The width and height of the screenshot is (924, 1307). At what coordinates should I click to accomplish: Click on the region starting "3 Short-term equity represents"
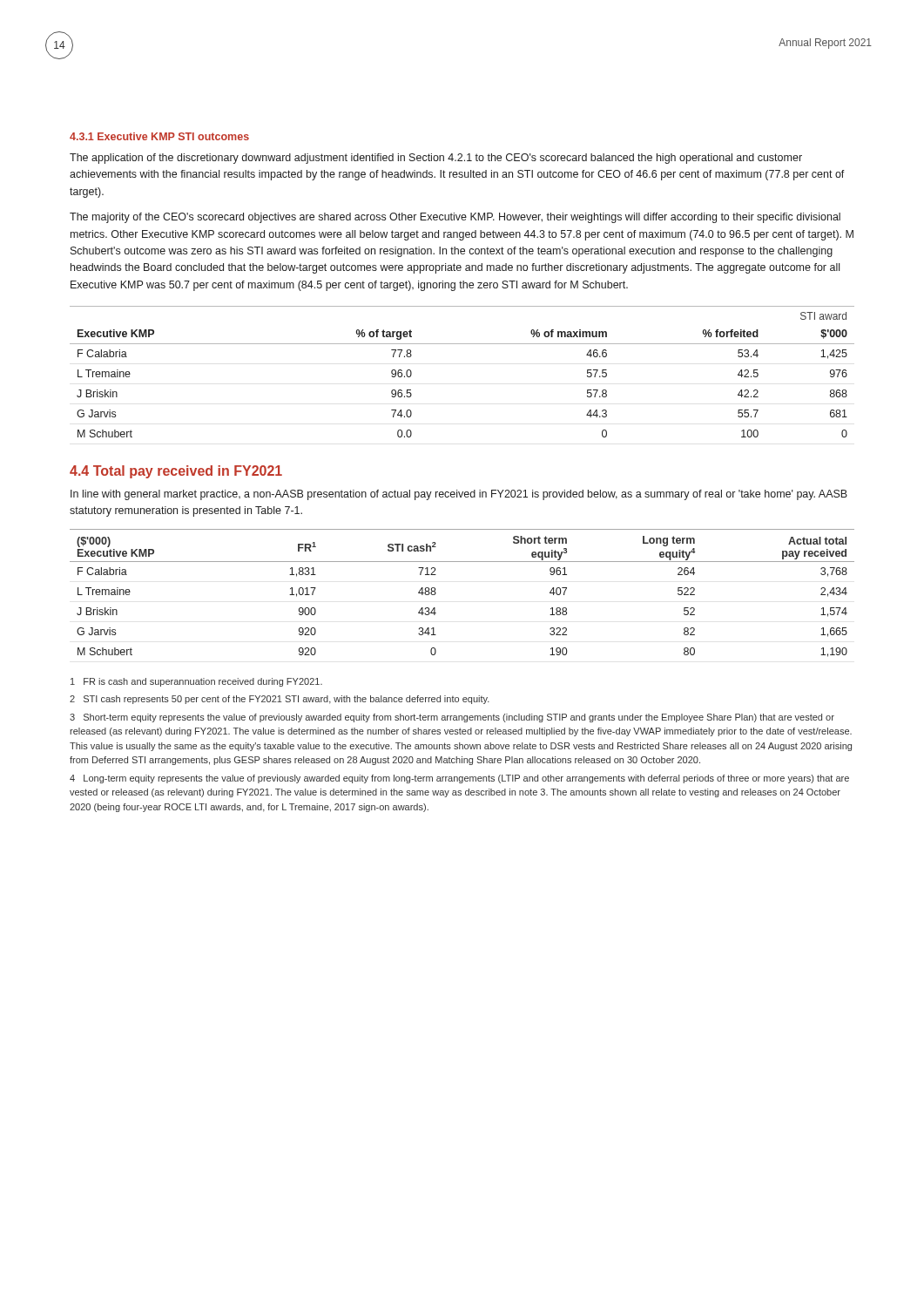(461, 739)
